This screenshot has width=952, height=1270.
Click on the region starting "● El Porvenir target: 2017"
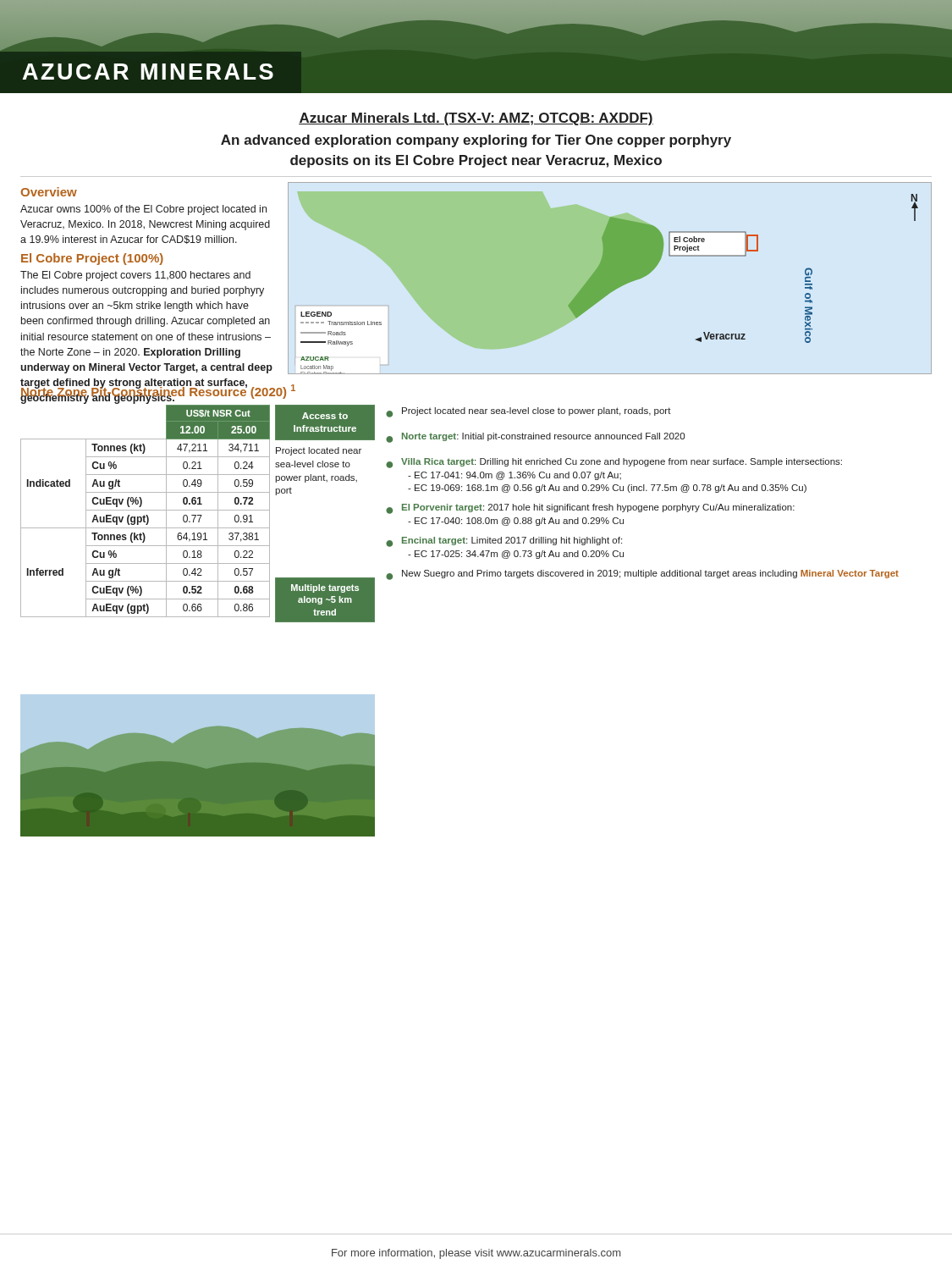click(x=590, y=515)
